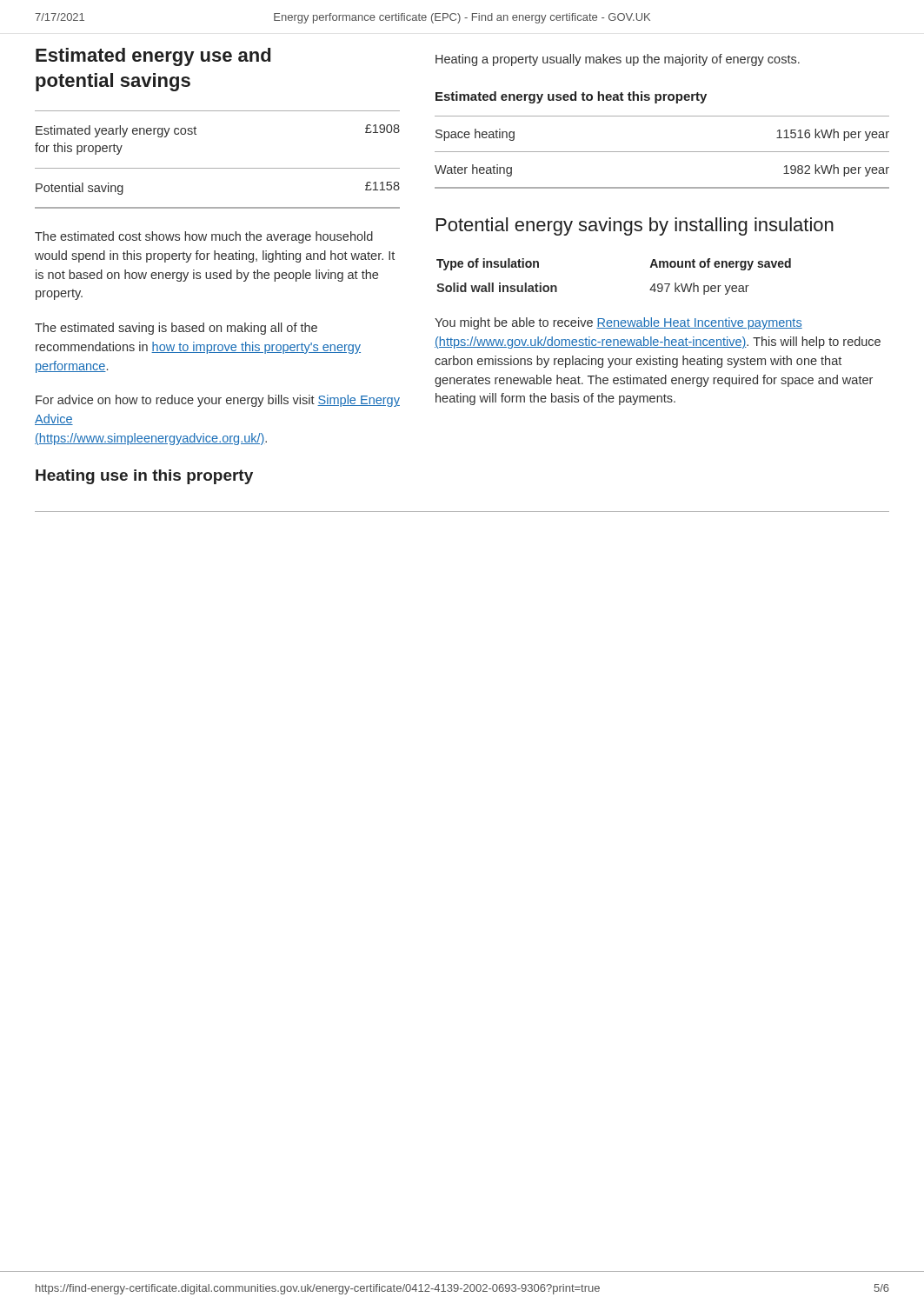Find the section header that reads "Heating use in this property"

coord(144,475)
